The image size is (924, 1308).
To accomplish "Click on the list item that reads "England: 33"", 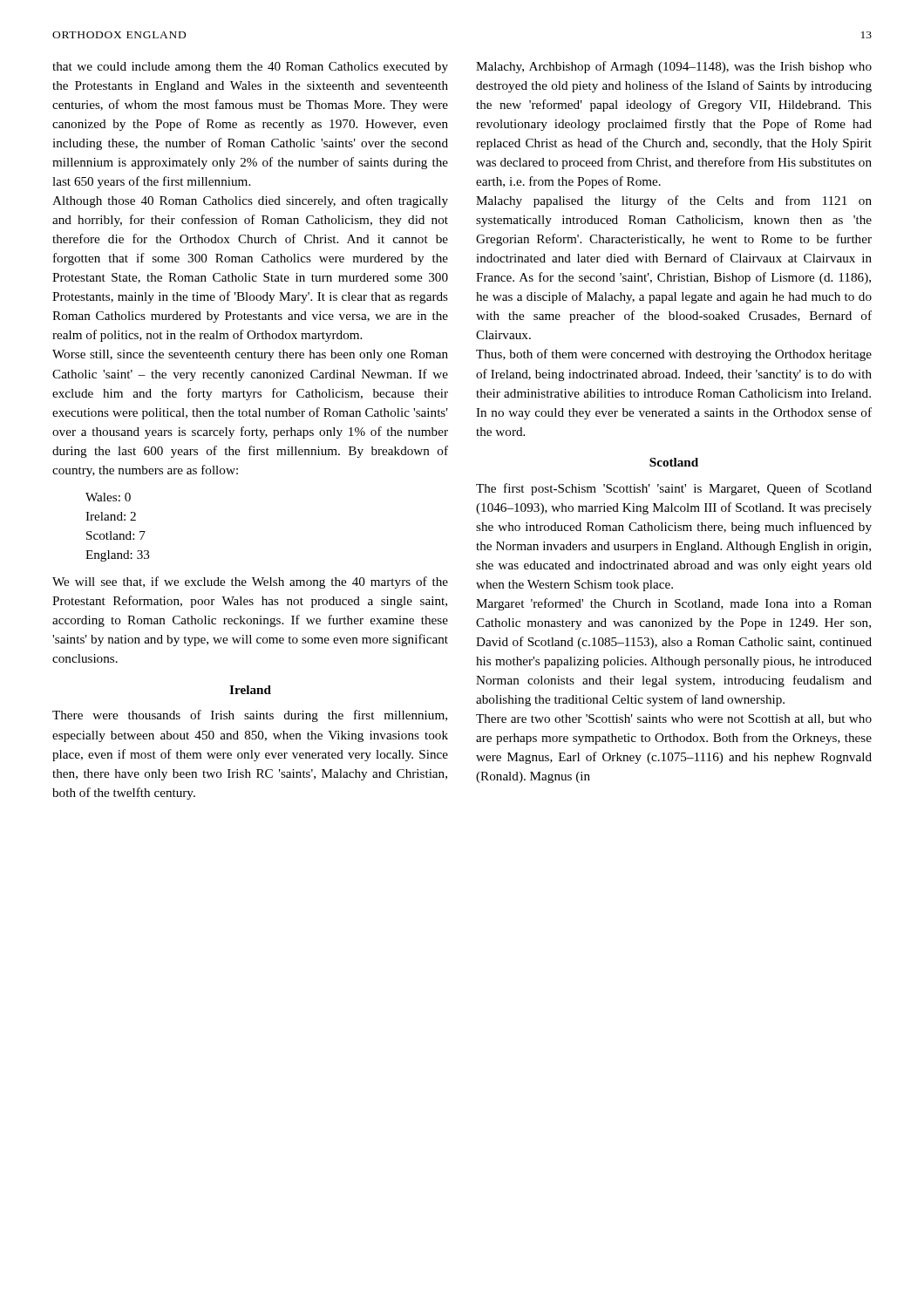I will [x=118, y=554].
